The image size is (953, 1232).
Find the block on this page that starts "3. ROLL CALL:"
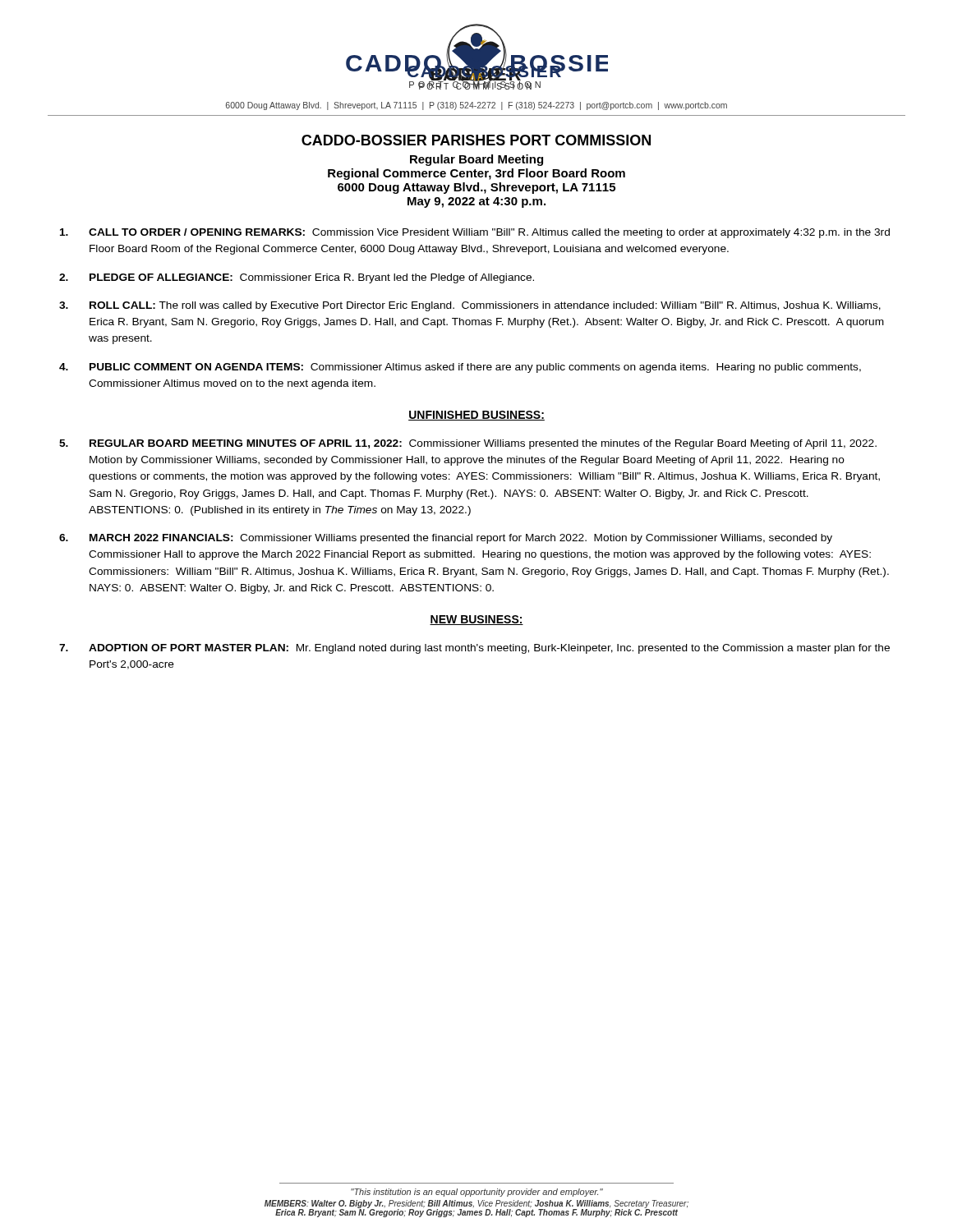click(476, 322)
